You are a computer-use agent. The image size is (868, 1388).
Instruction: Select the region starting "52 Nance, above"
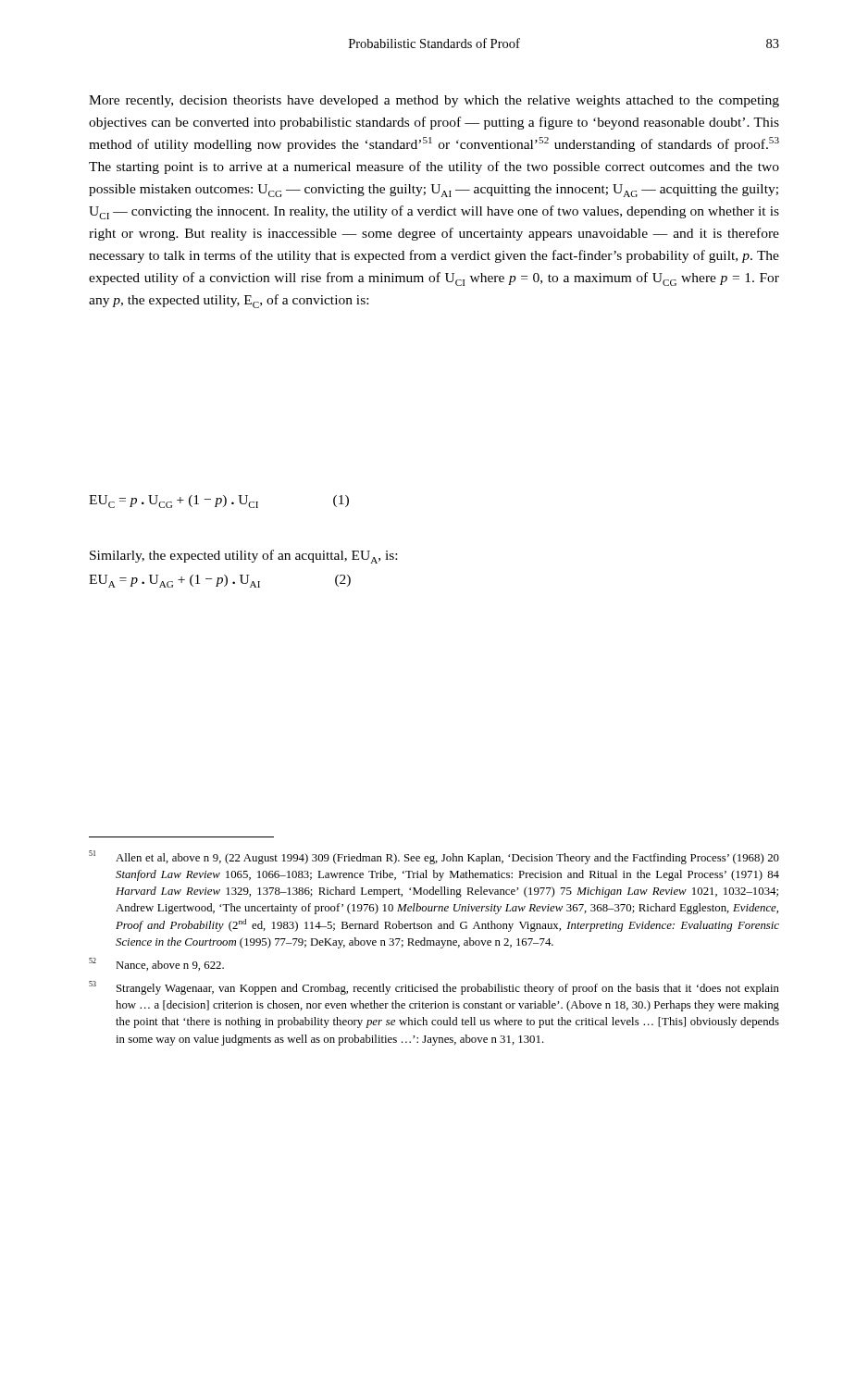156,964
